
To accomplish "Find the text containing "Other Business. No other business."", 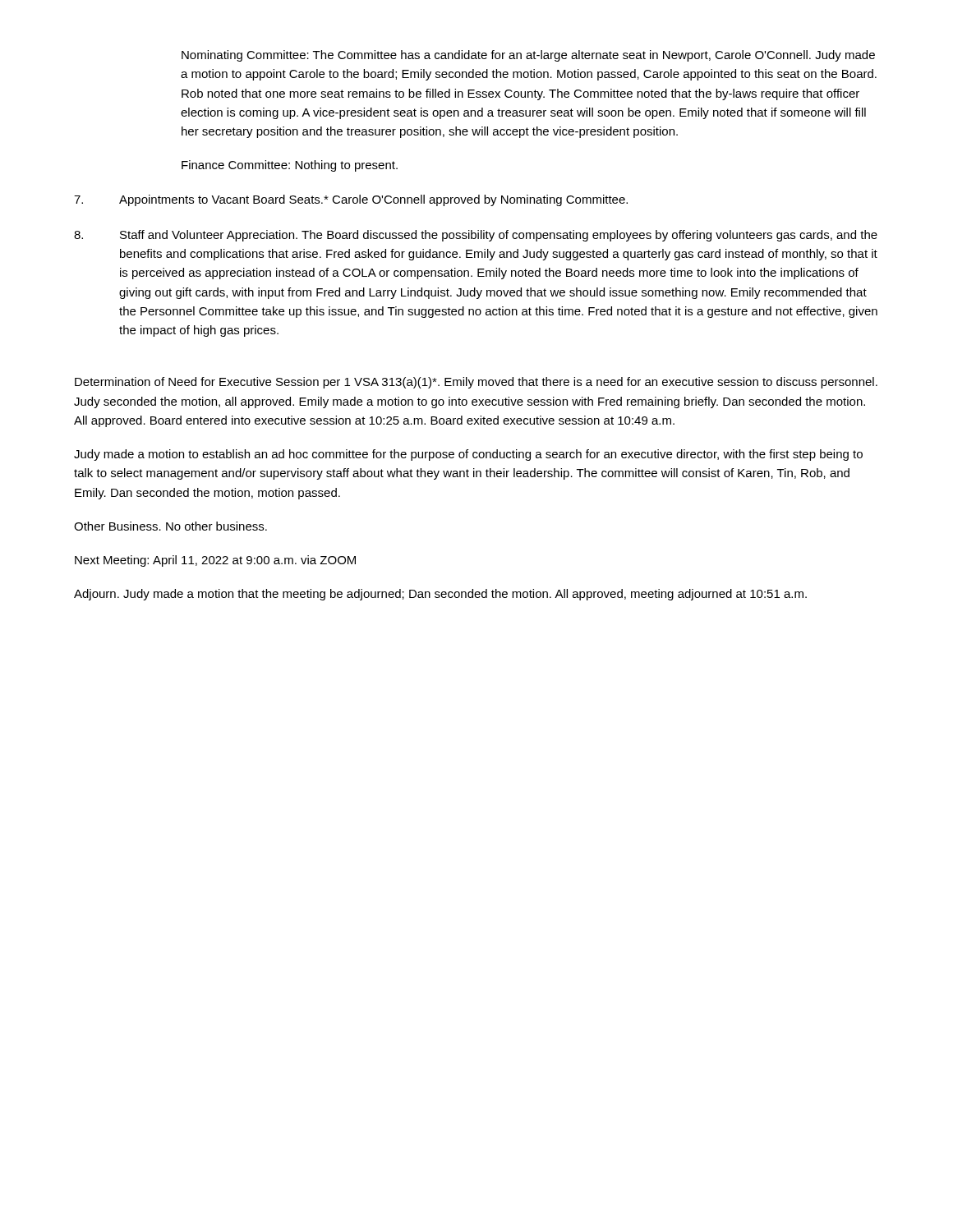I will (171, 526).
